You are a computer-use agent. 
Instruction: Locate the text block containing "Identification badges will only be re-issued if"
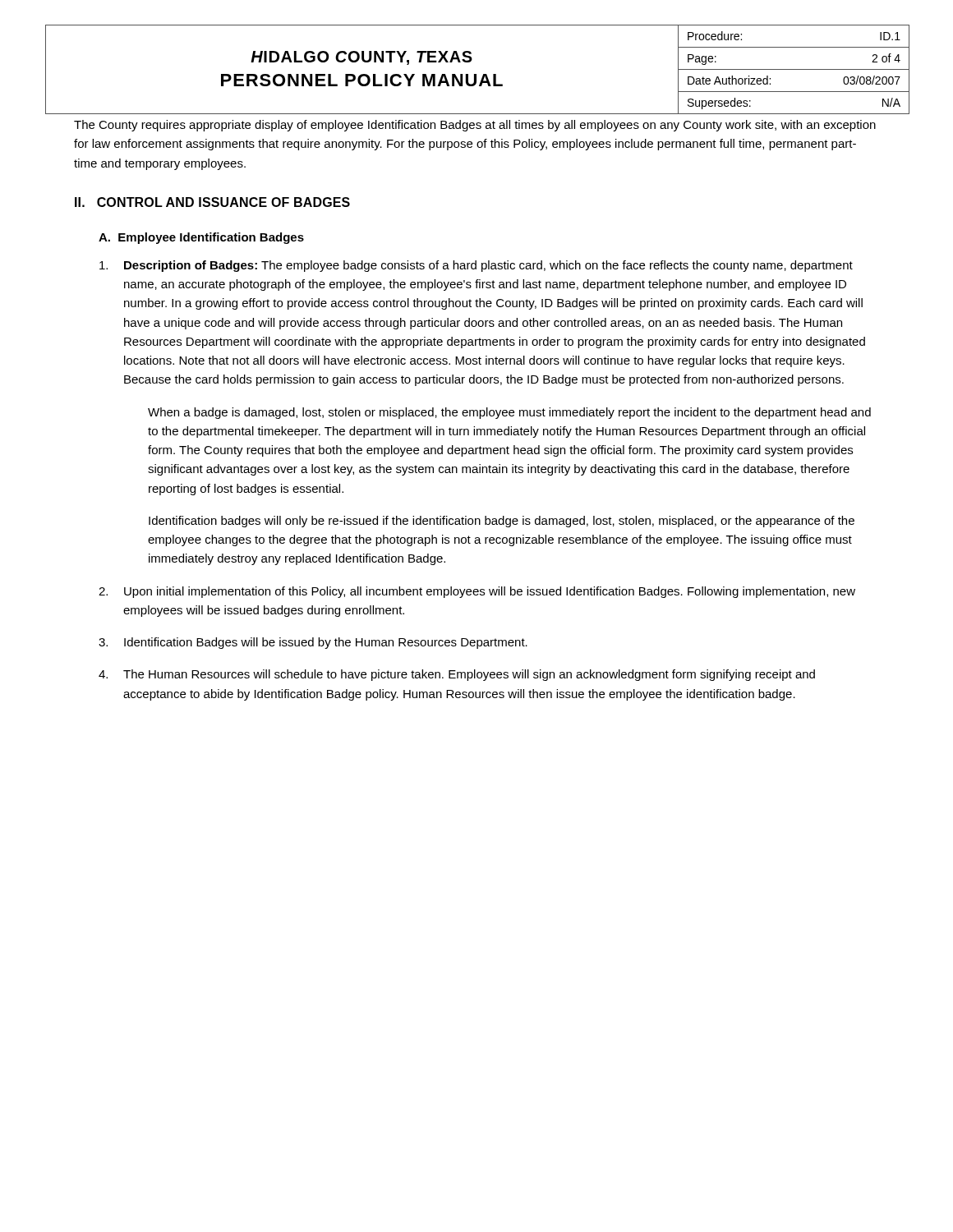click(501, 539)
